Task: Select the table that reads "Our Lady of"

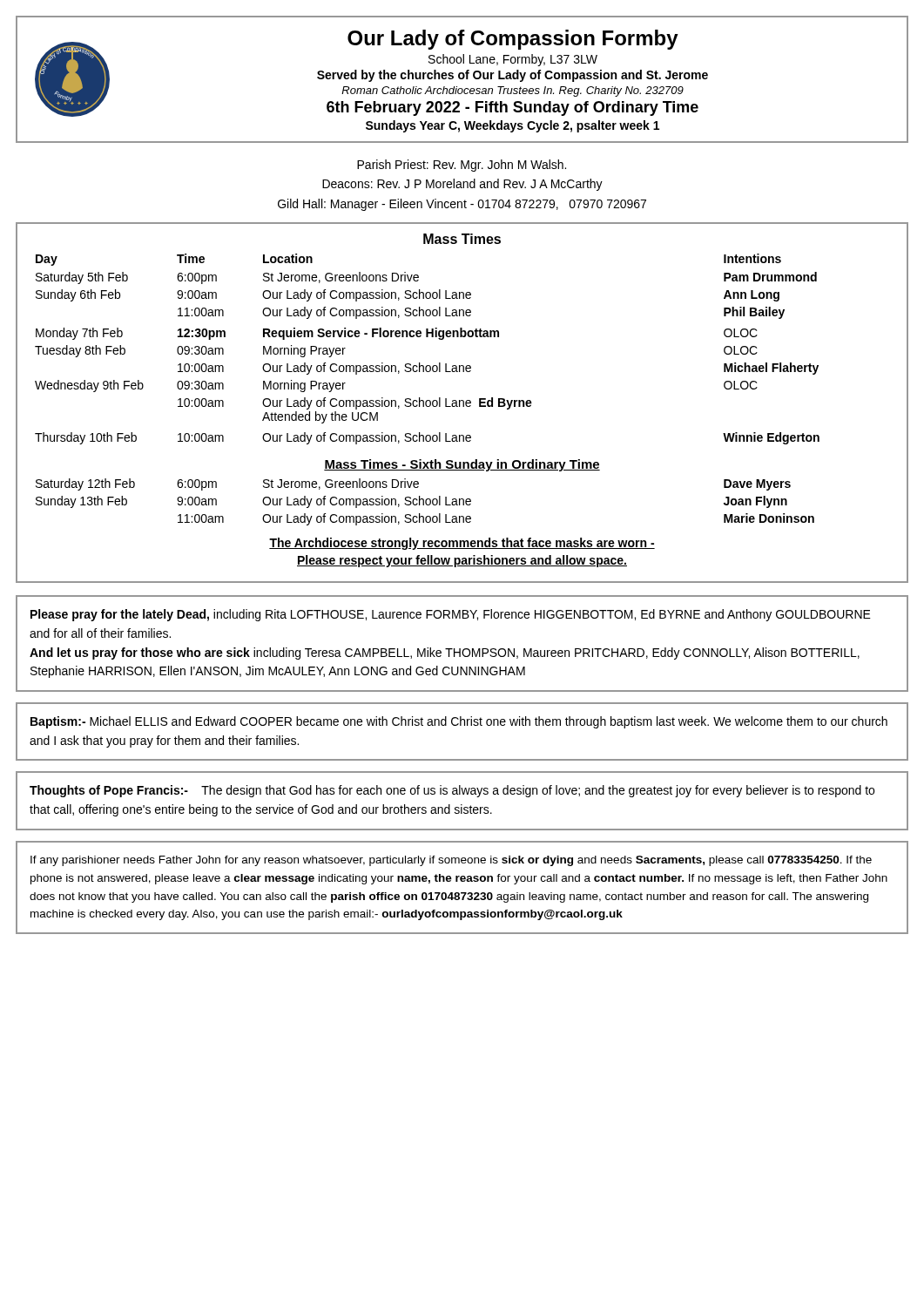Action: [462, 403]
